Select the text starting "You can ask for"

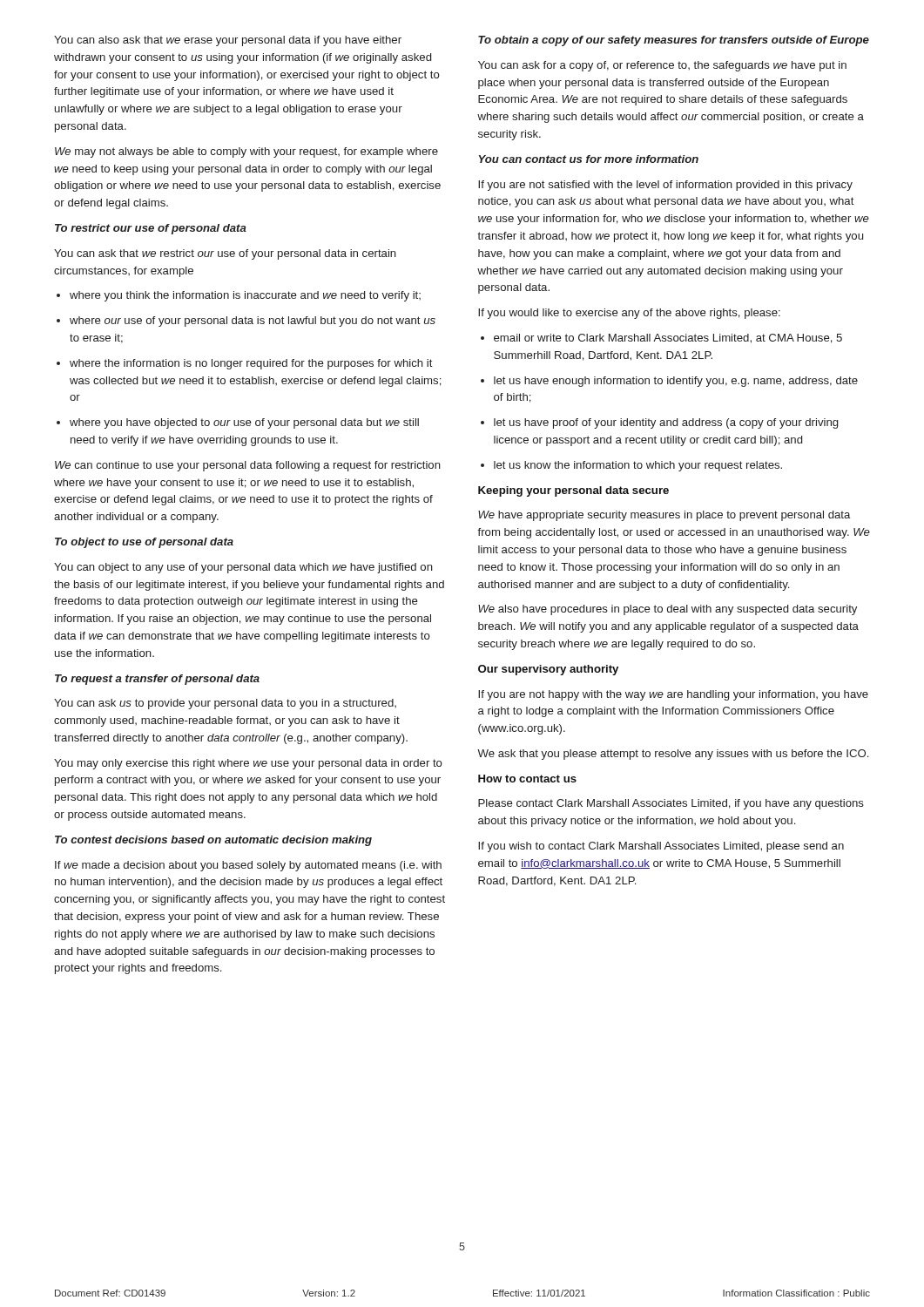[x=674, y=100]
